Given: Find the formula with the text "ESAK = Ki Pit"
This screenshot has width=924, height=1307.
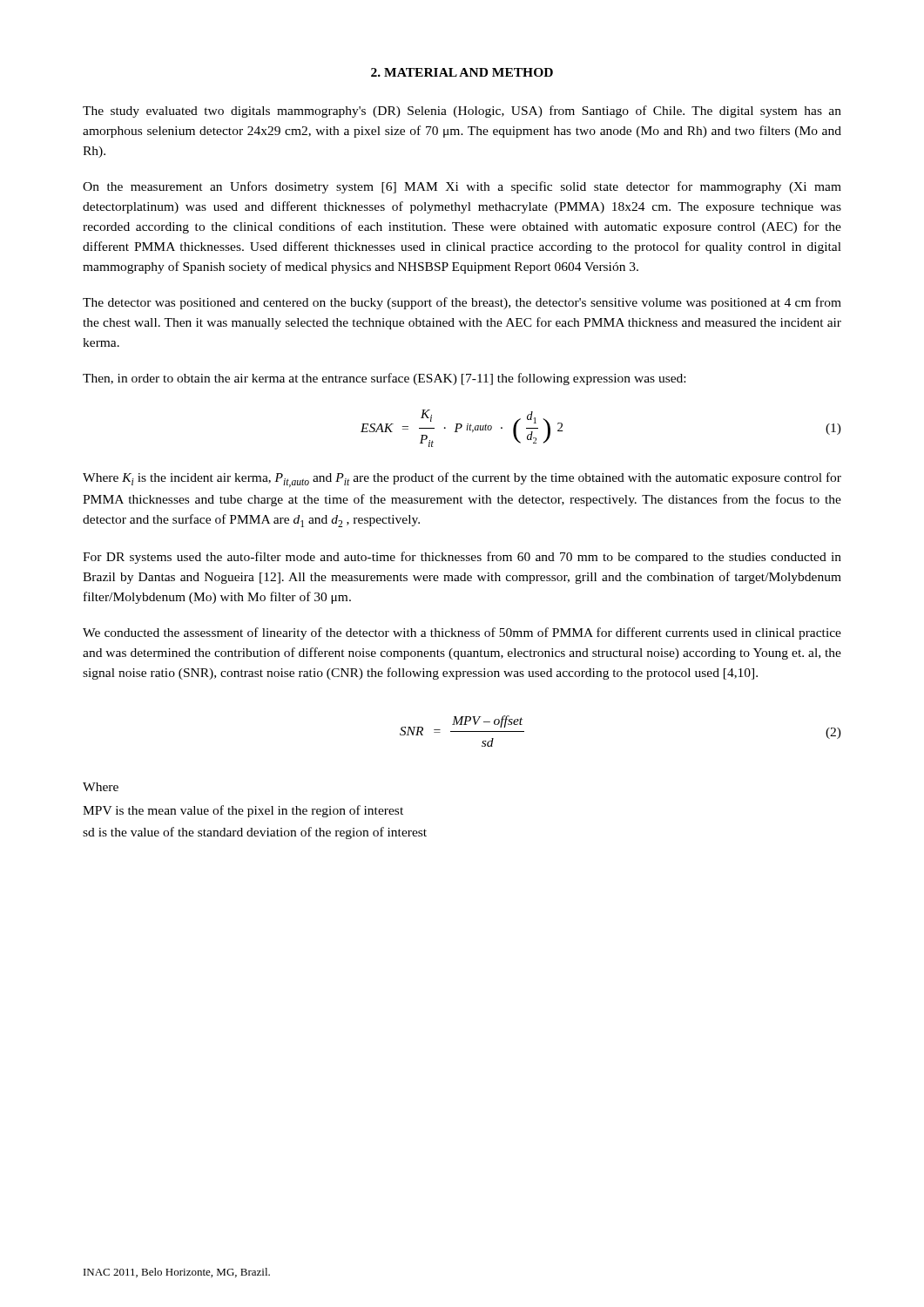Looking at the screenshot, I should pos(426,428).
